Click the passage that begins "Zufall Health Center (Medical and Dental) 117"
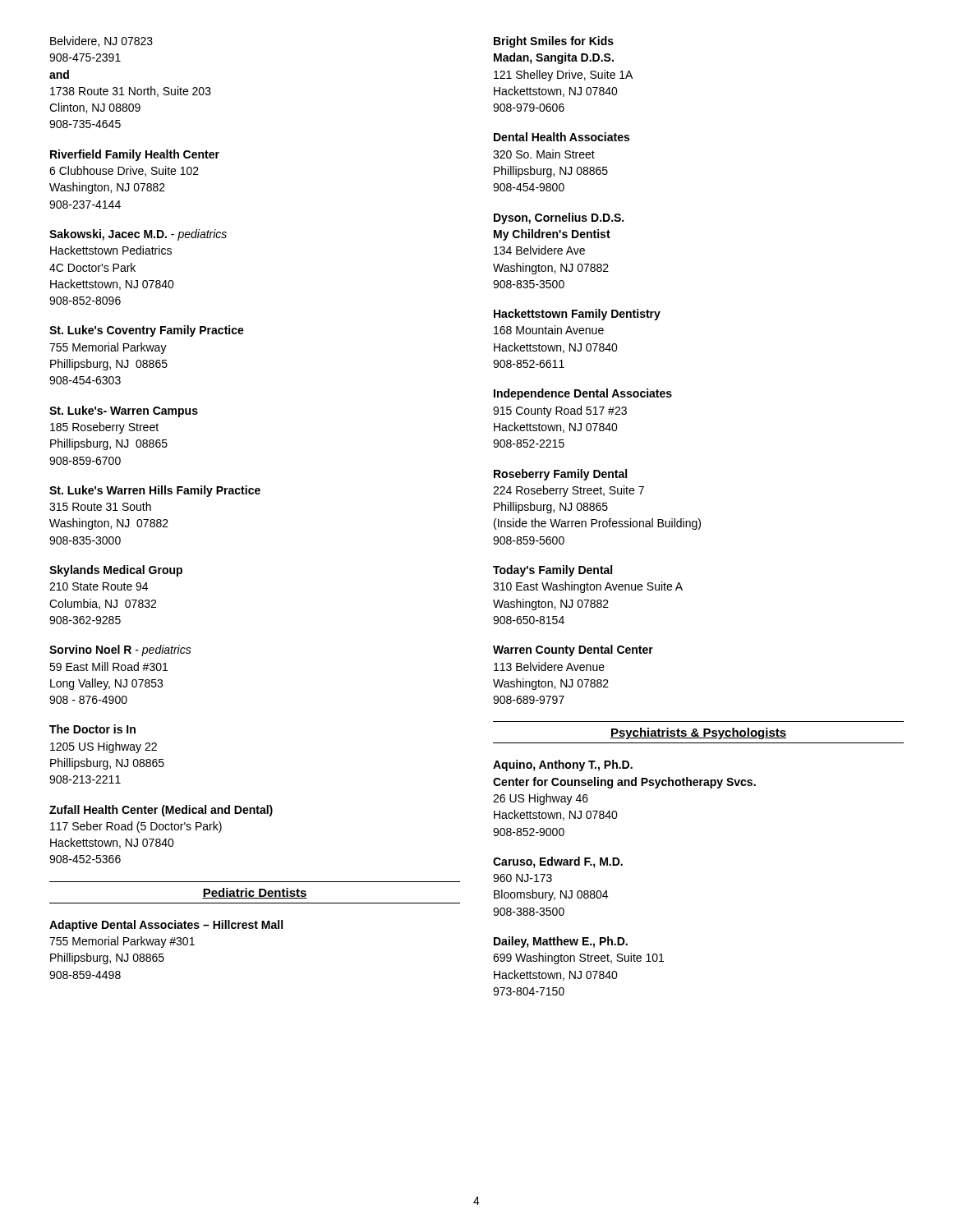Screen dimensions: 1232x953 click(x=161, y=834)
